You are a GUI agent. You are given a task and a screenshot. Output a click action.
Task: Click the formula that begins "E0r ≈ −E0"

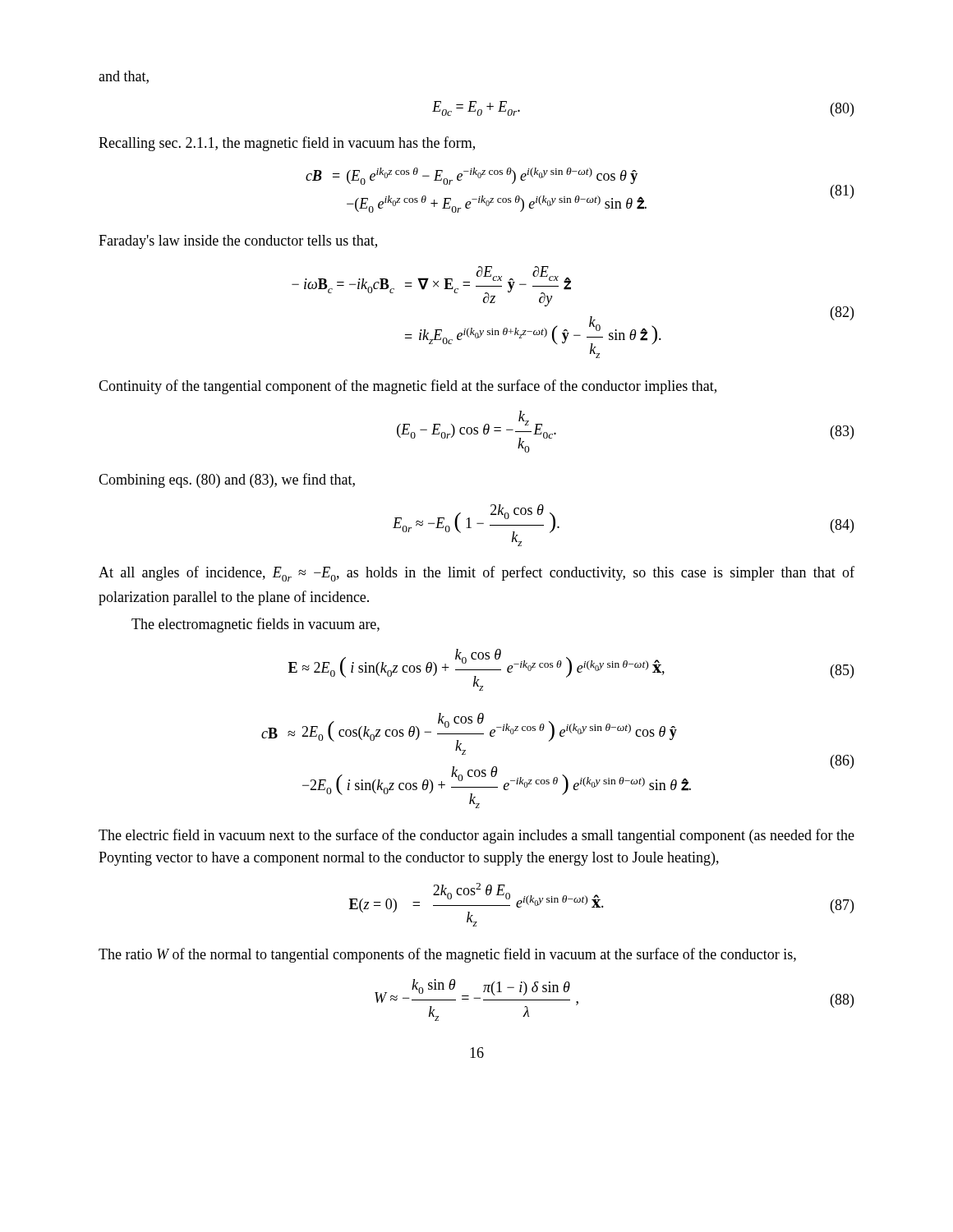coord(457,525)
